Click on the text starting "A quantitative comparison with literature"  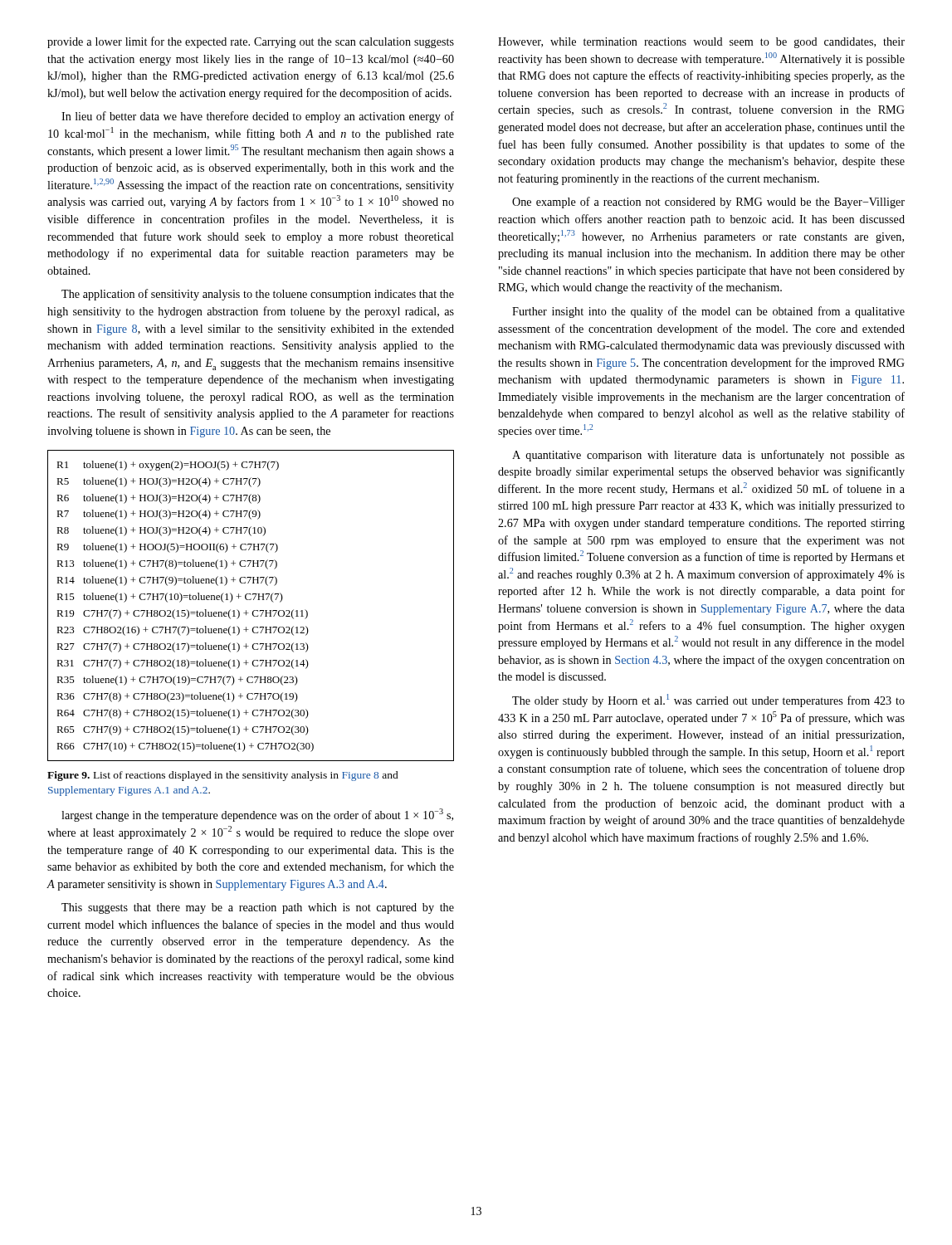[701, 566]
